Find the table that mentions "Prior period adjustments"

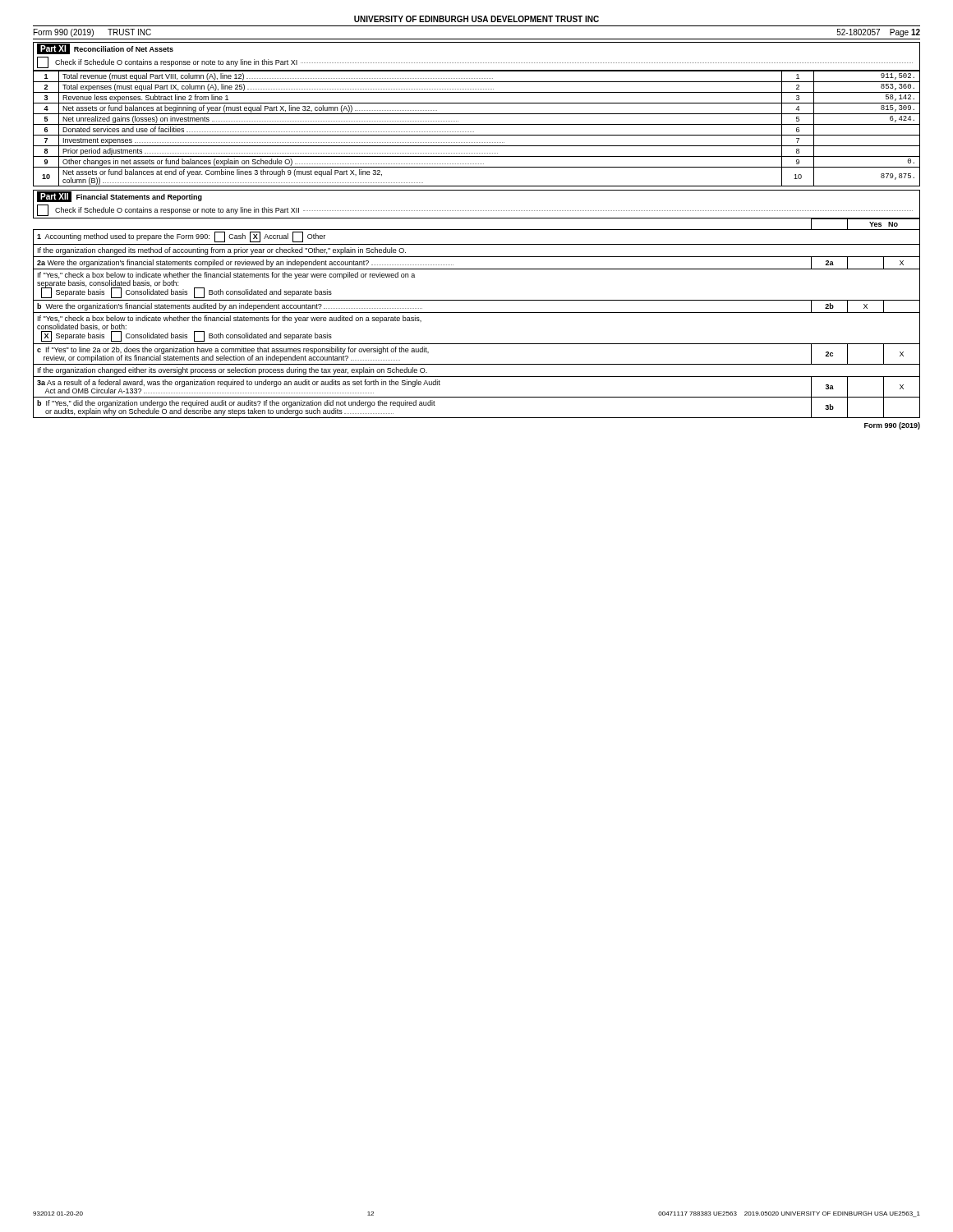476,128
